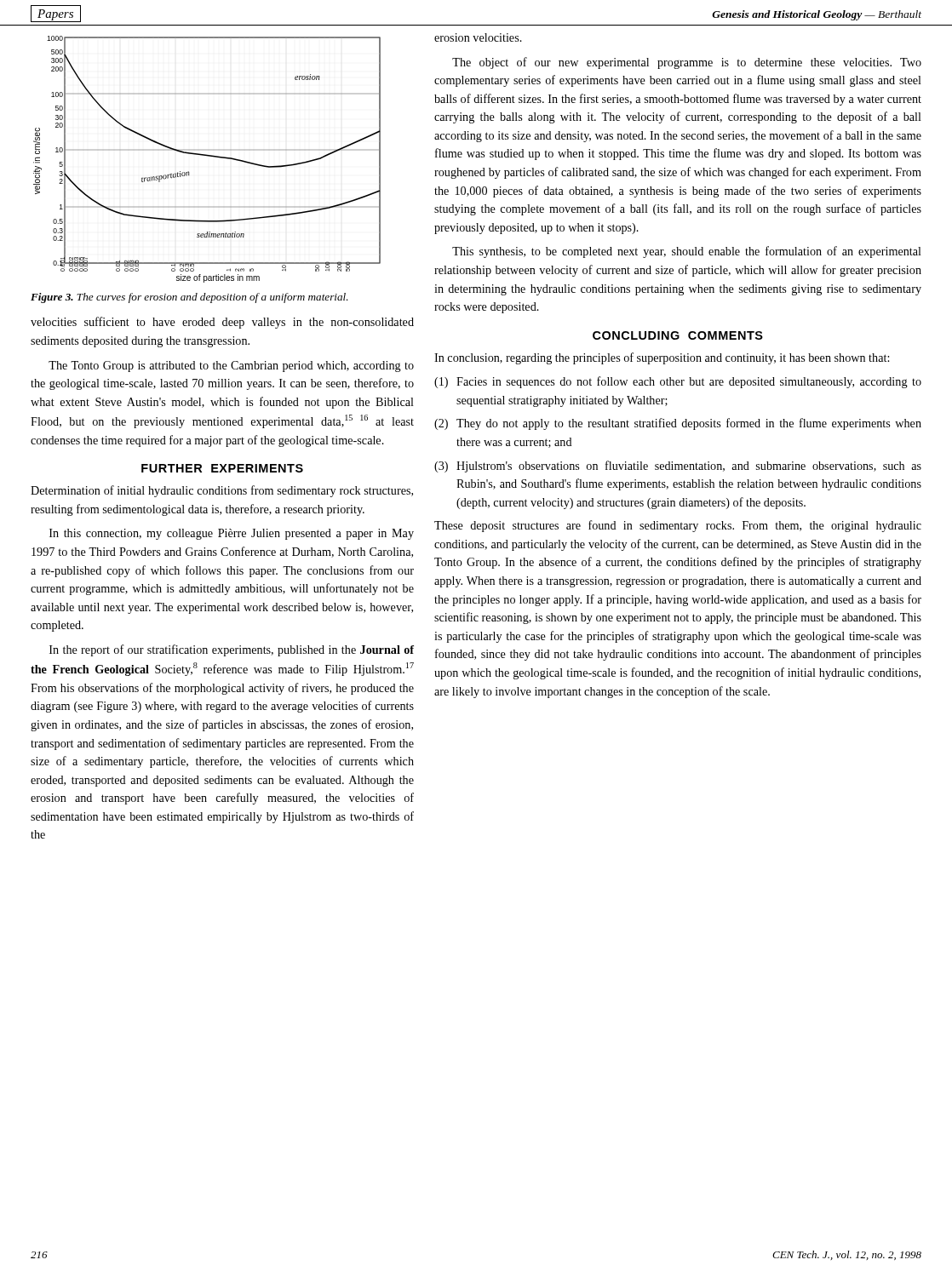Click on the text block that says "These deposit structures are found in"
Image resolution: width=952 pixels, height=1277 pixels.
tap(678, 609)
